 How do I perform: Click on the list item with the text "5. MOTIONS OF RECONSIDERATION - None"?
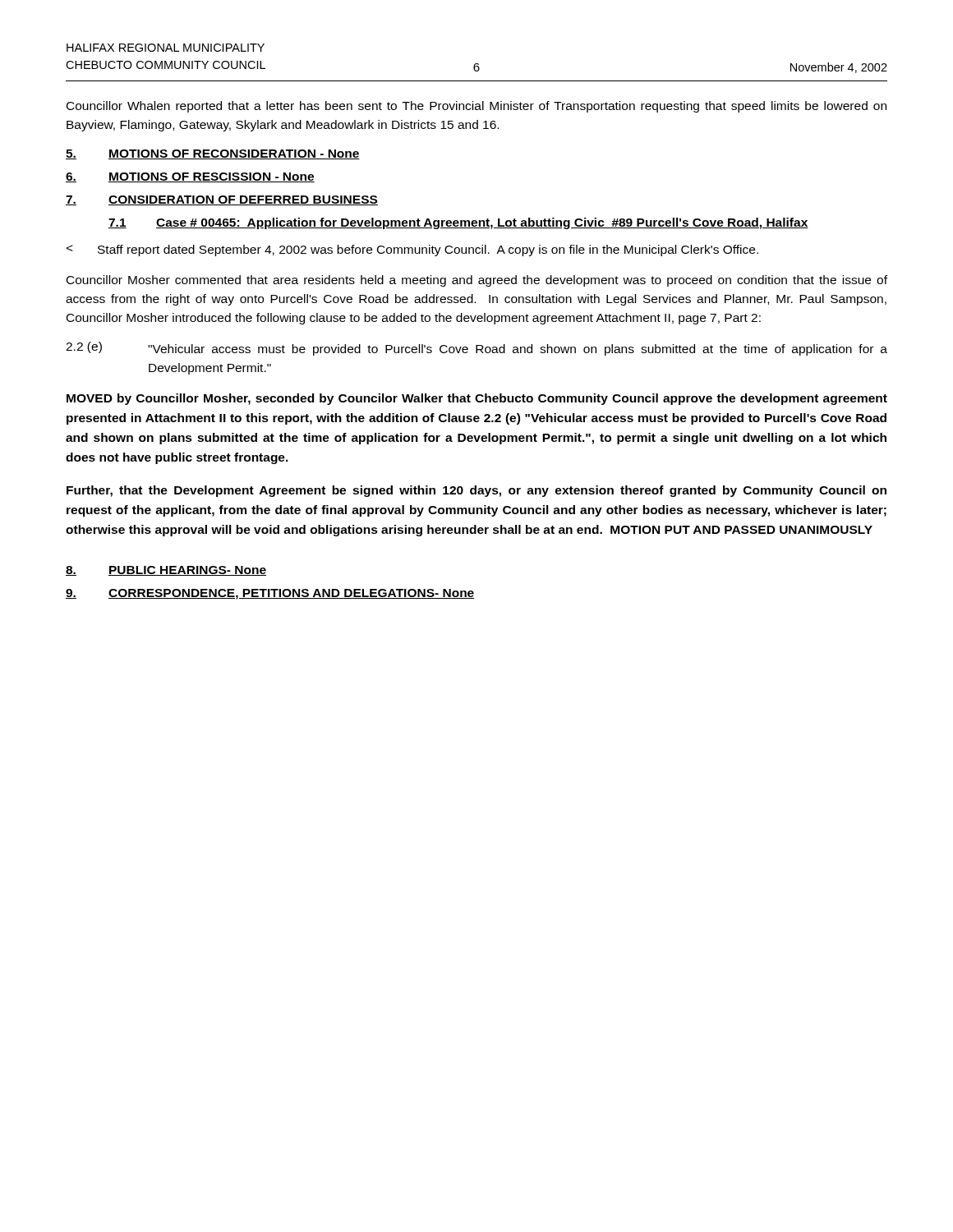[213, 153]
